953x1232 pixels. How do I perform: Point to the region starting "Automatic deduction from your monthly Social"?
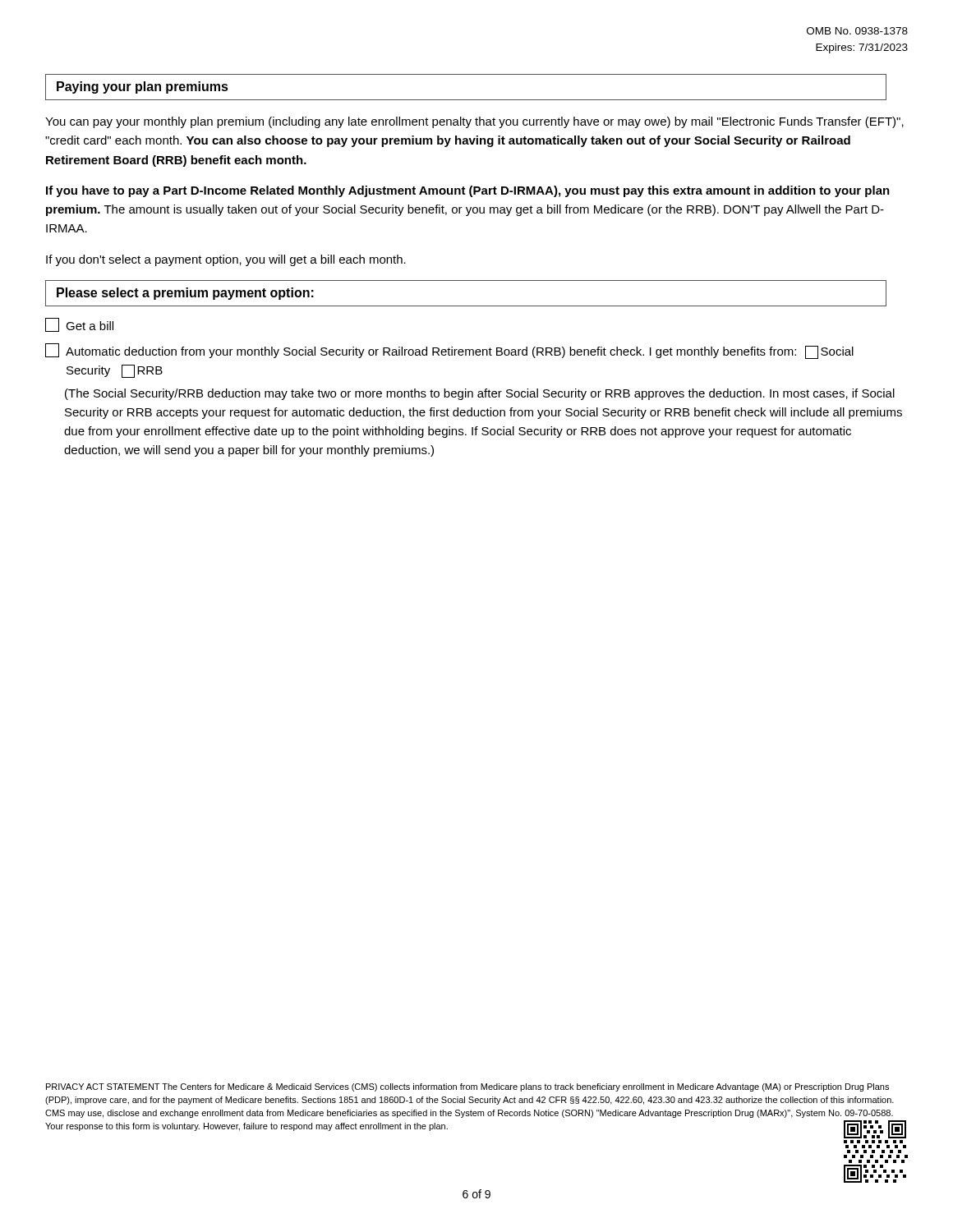click(x=476, y=361)
